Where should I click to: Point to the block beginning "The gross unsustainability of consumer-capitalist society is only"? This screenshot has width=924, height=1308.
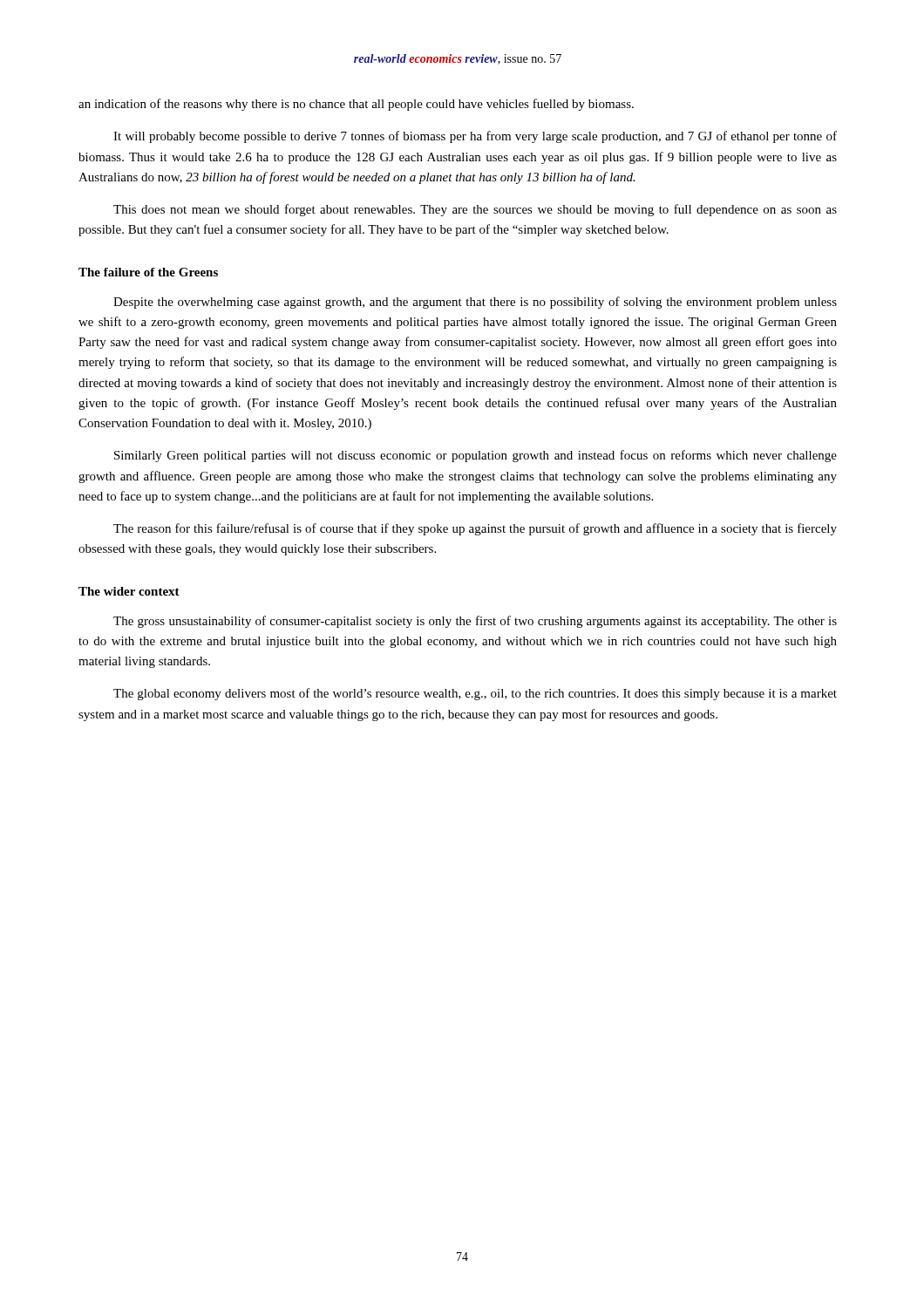pos(458,641)
